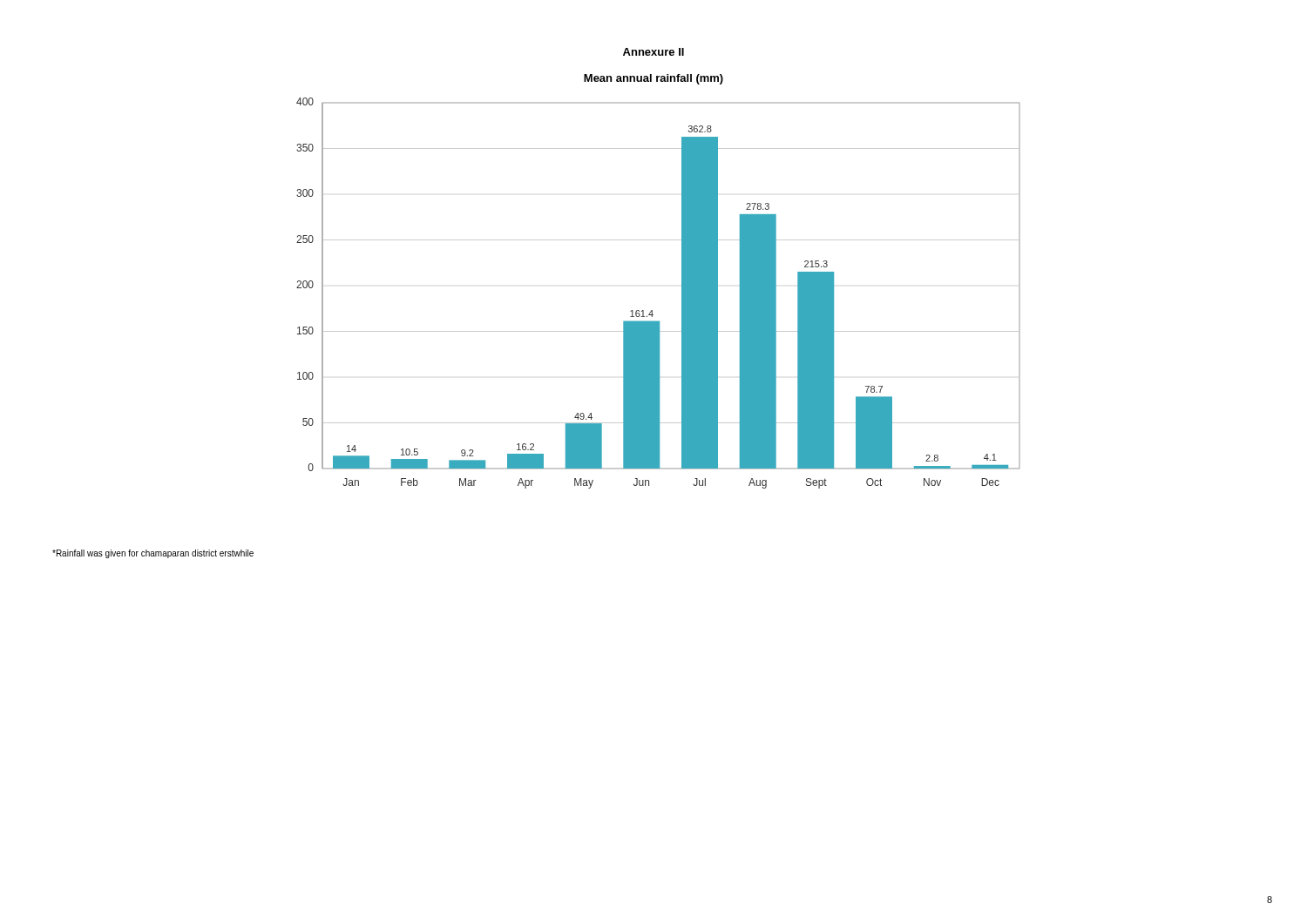Locate a section header

[x=654, y=52]
